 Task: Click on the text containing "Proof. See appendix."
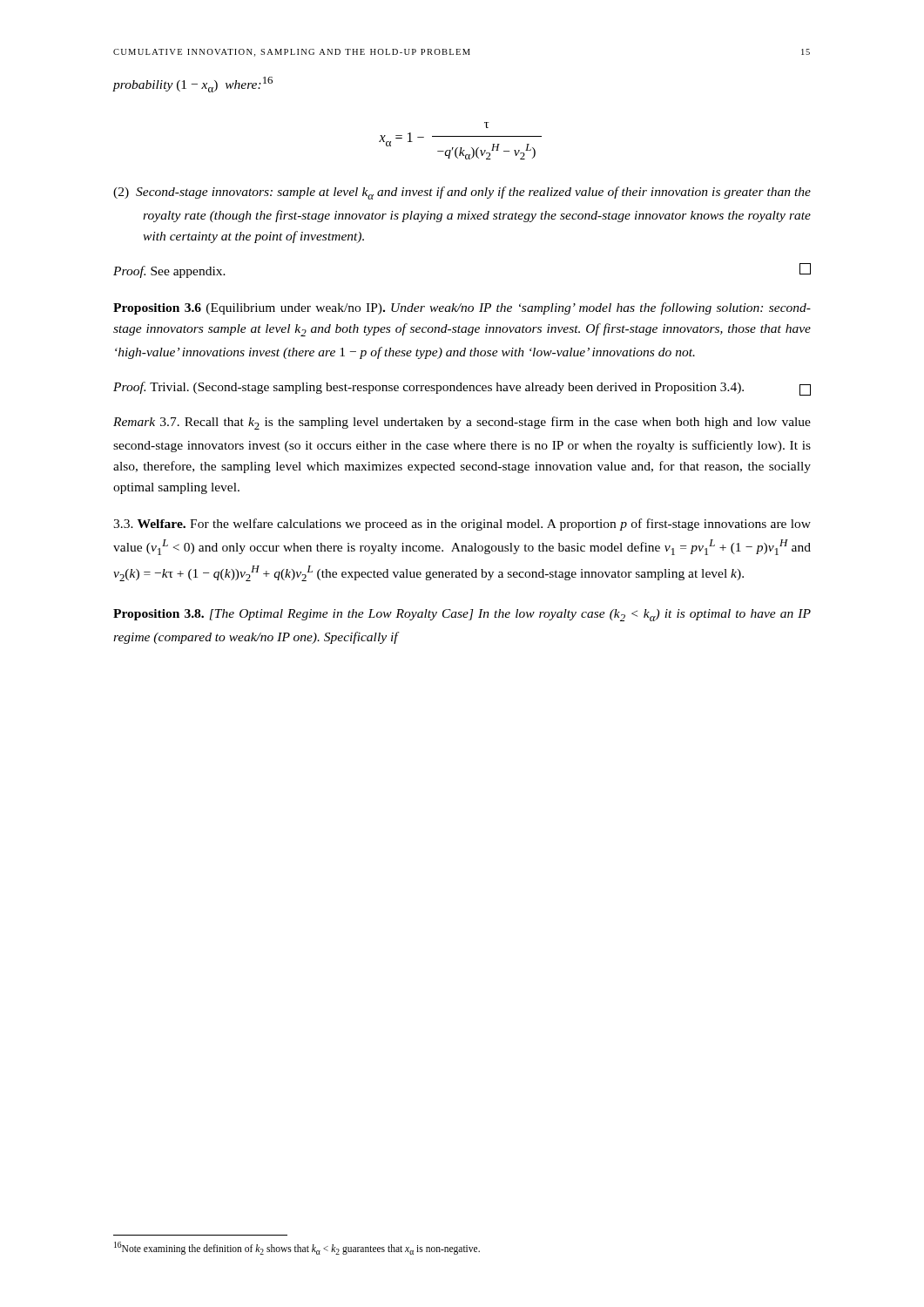click(x=163, y=271)
